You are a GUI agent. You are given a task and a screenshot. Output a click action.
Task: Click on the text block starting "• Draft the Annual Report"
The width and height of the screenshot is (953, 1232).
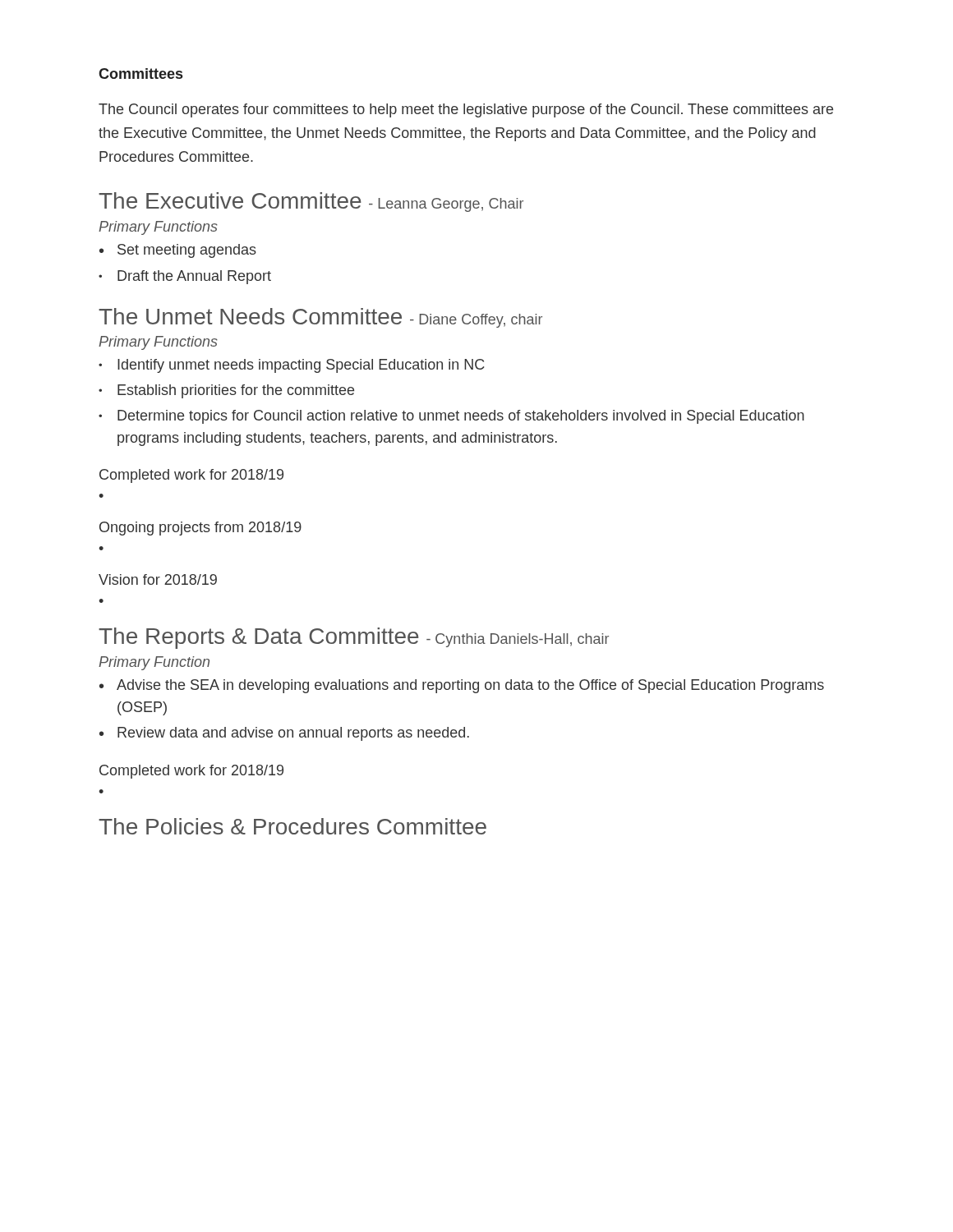(x=185, y=276)
